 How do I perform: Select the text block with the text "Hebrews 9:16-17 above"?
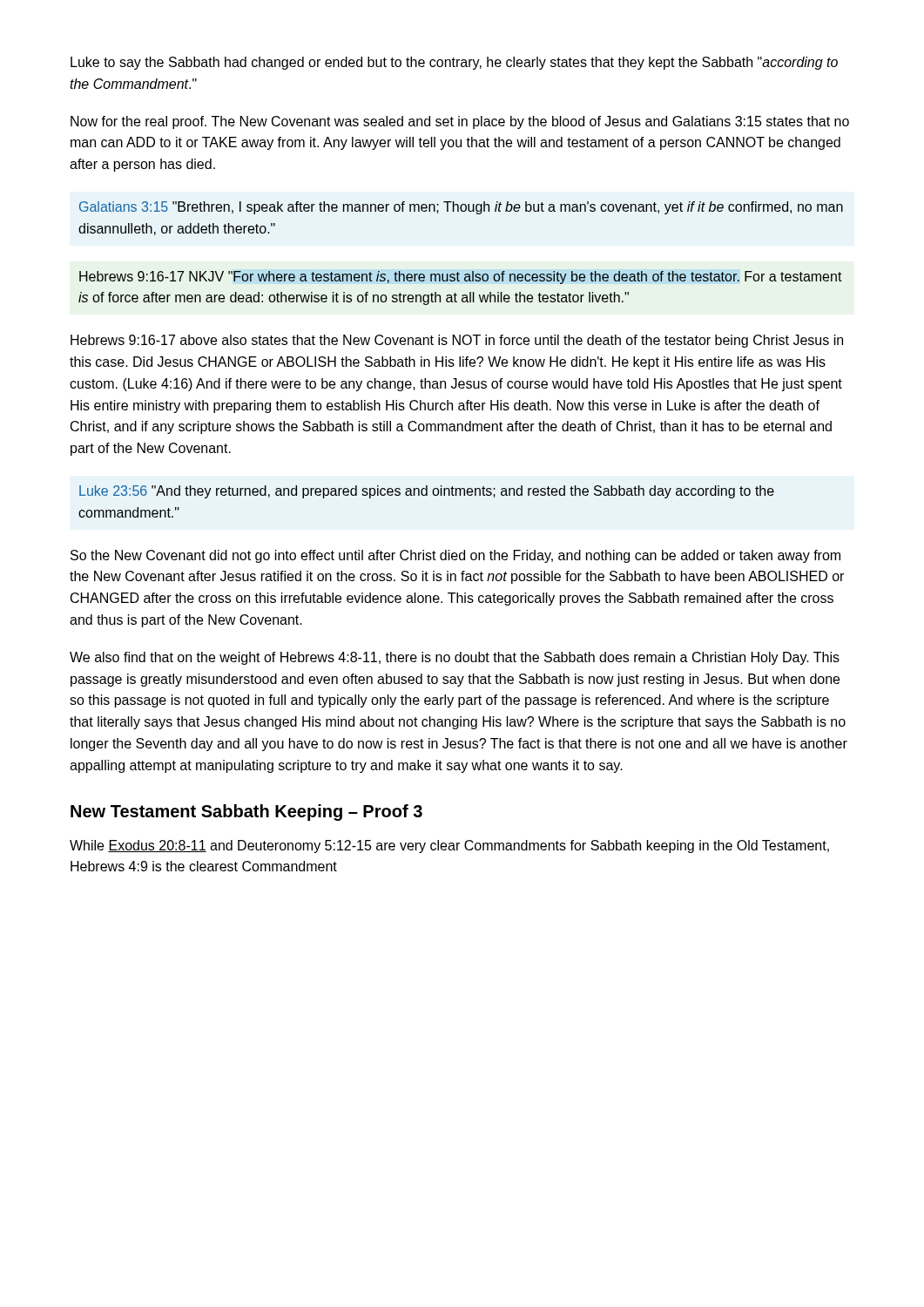[457, 394]
